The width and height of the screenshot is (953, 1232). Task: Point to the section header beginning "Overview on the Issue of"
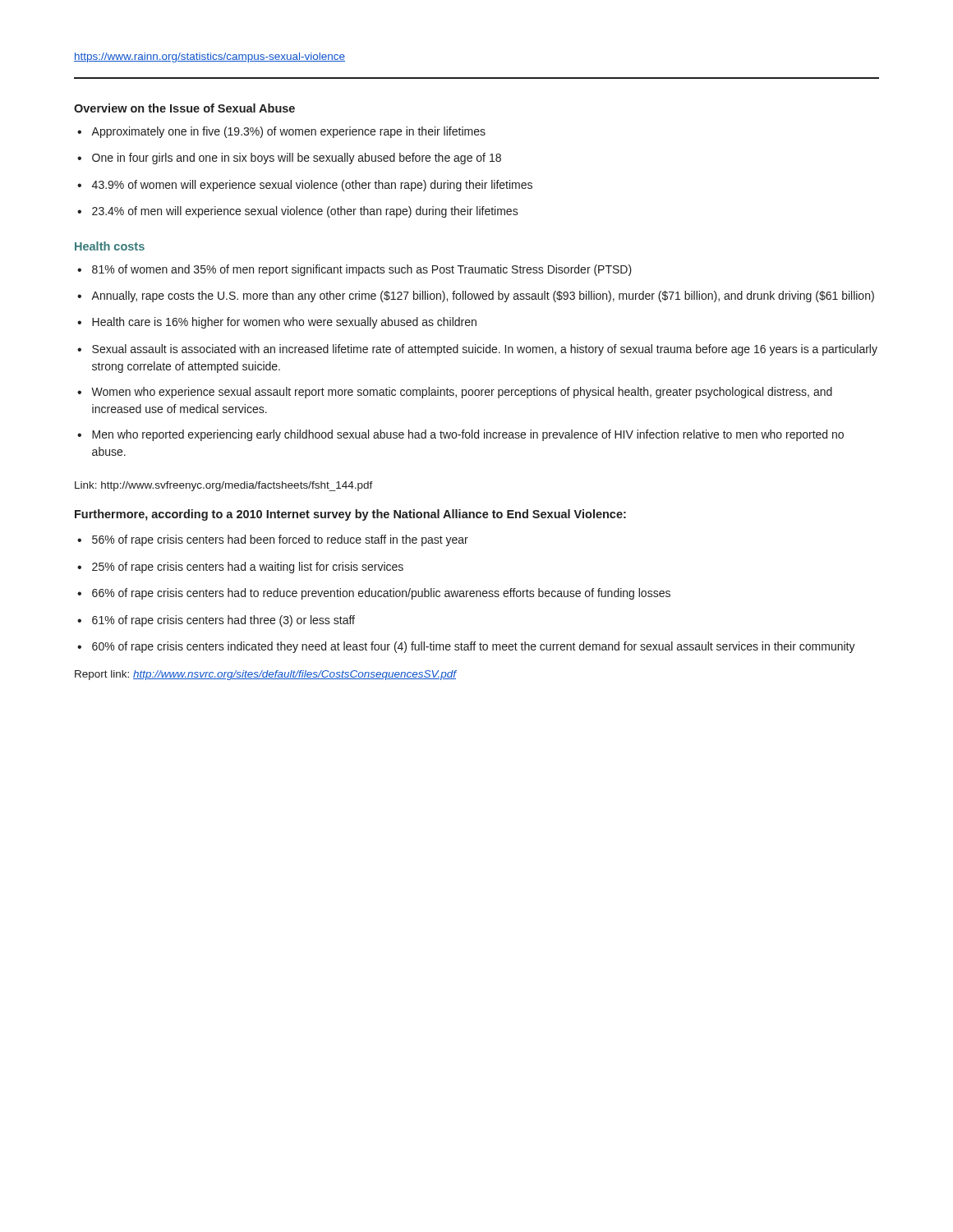click(x=185, y=108)
